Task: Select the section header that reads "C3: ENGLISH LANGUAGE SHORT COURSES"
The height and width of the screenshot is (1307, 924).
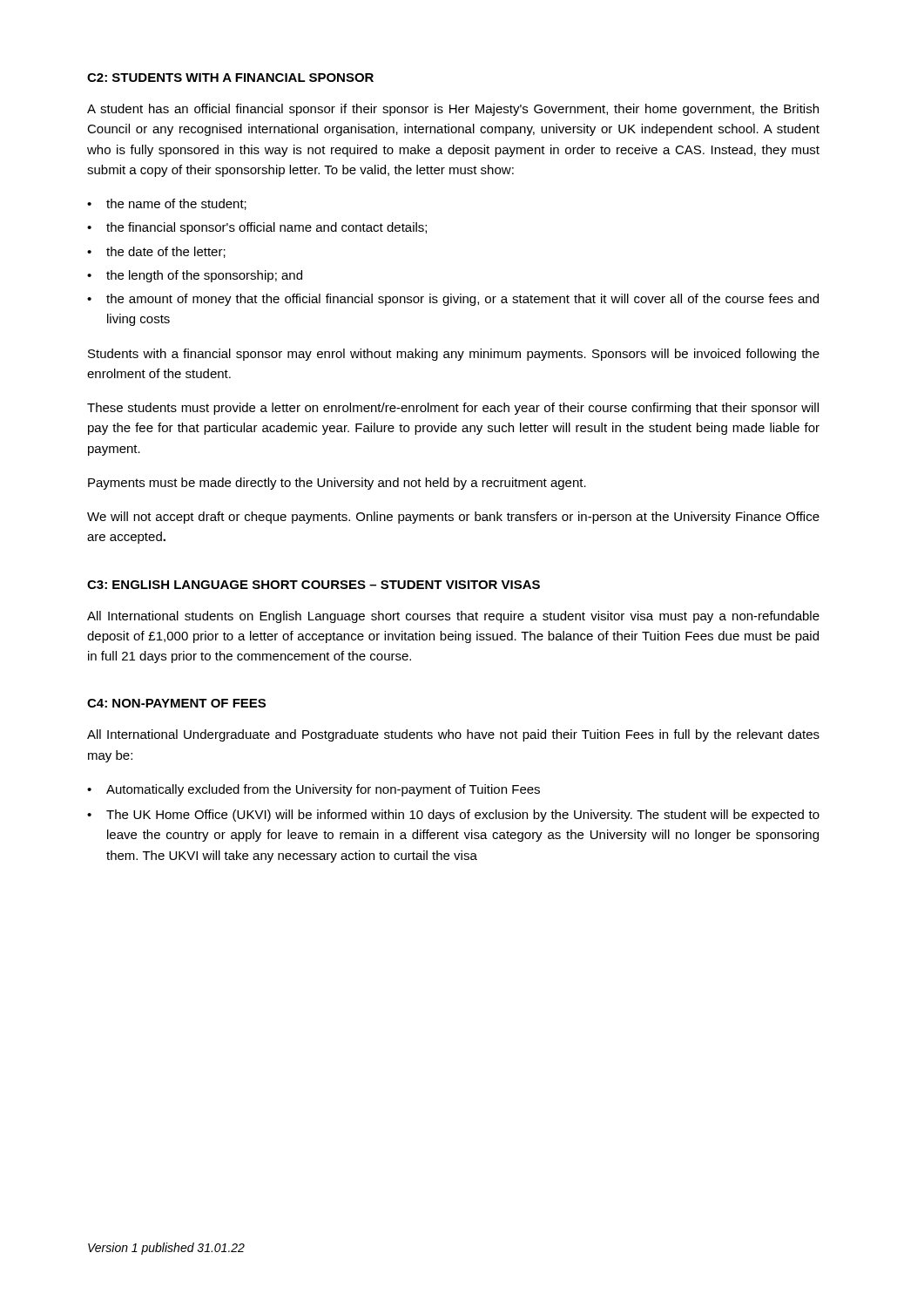Action: 314,584
